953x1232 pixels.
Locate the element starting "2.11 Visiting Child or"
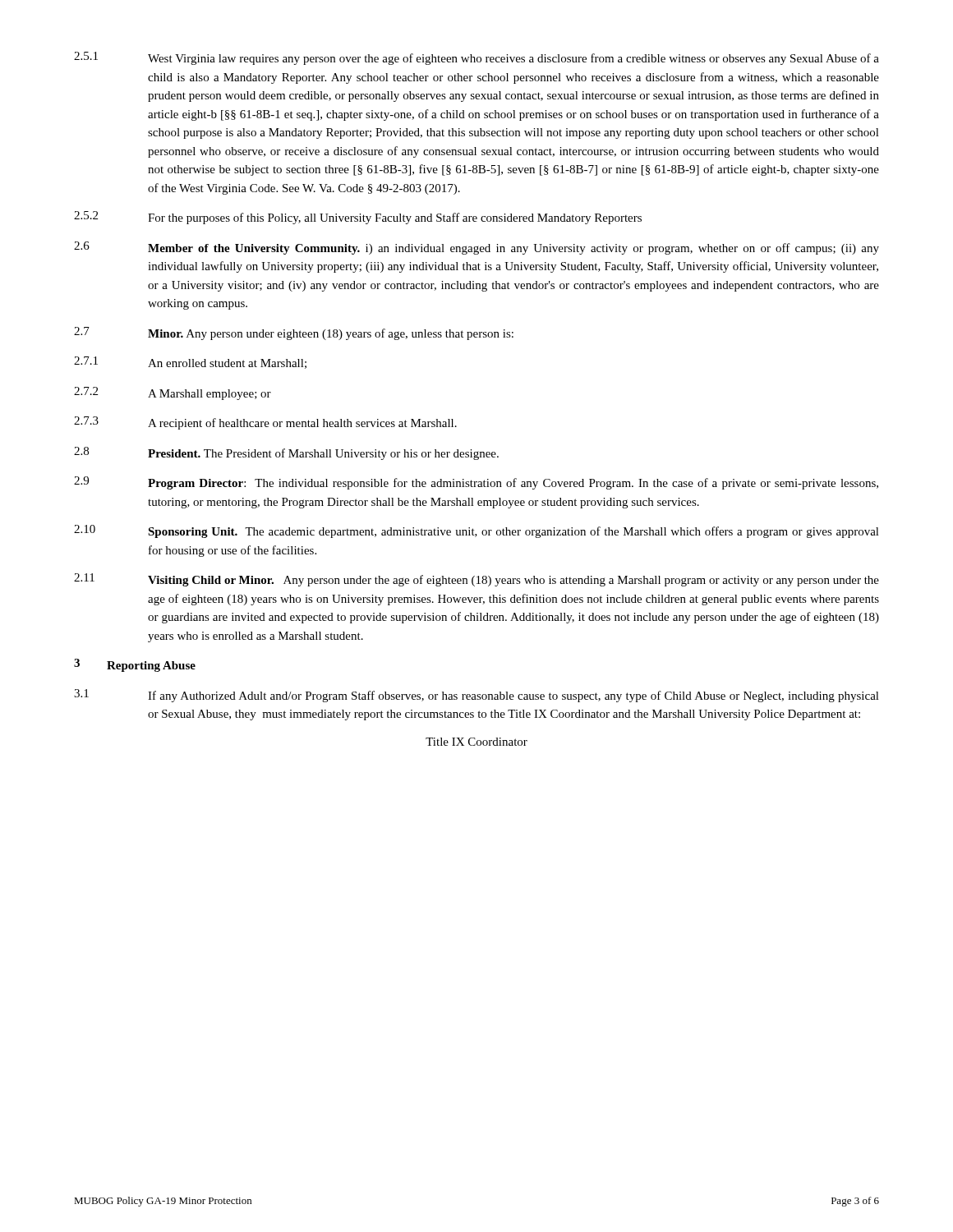(476, 608)
